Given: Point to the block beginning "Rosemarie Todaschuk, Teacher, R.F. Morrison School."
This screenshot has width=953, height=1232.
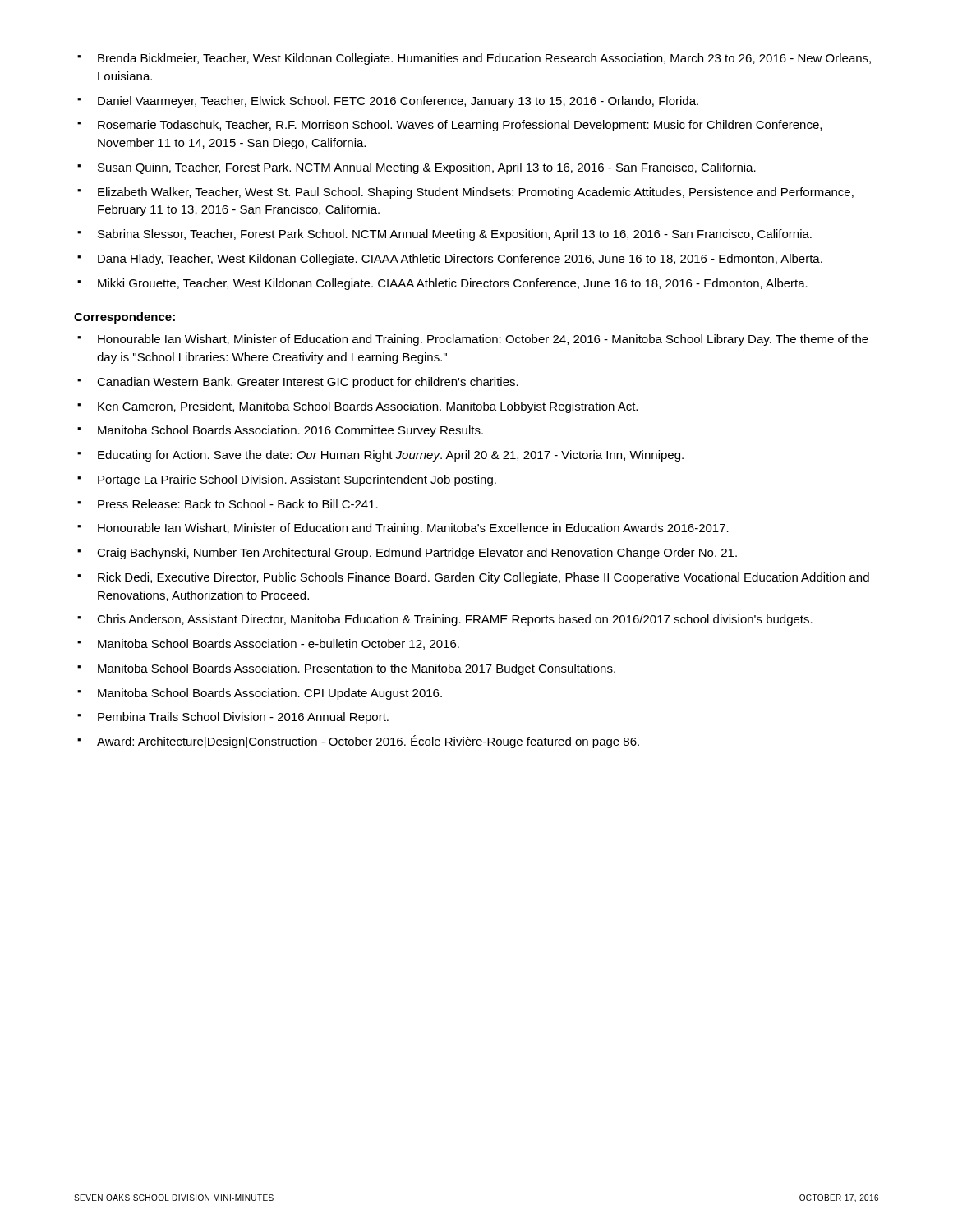Looking at the screenshot, I should tap(460, 134).
